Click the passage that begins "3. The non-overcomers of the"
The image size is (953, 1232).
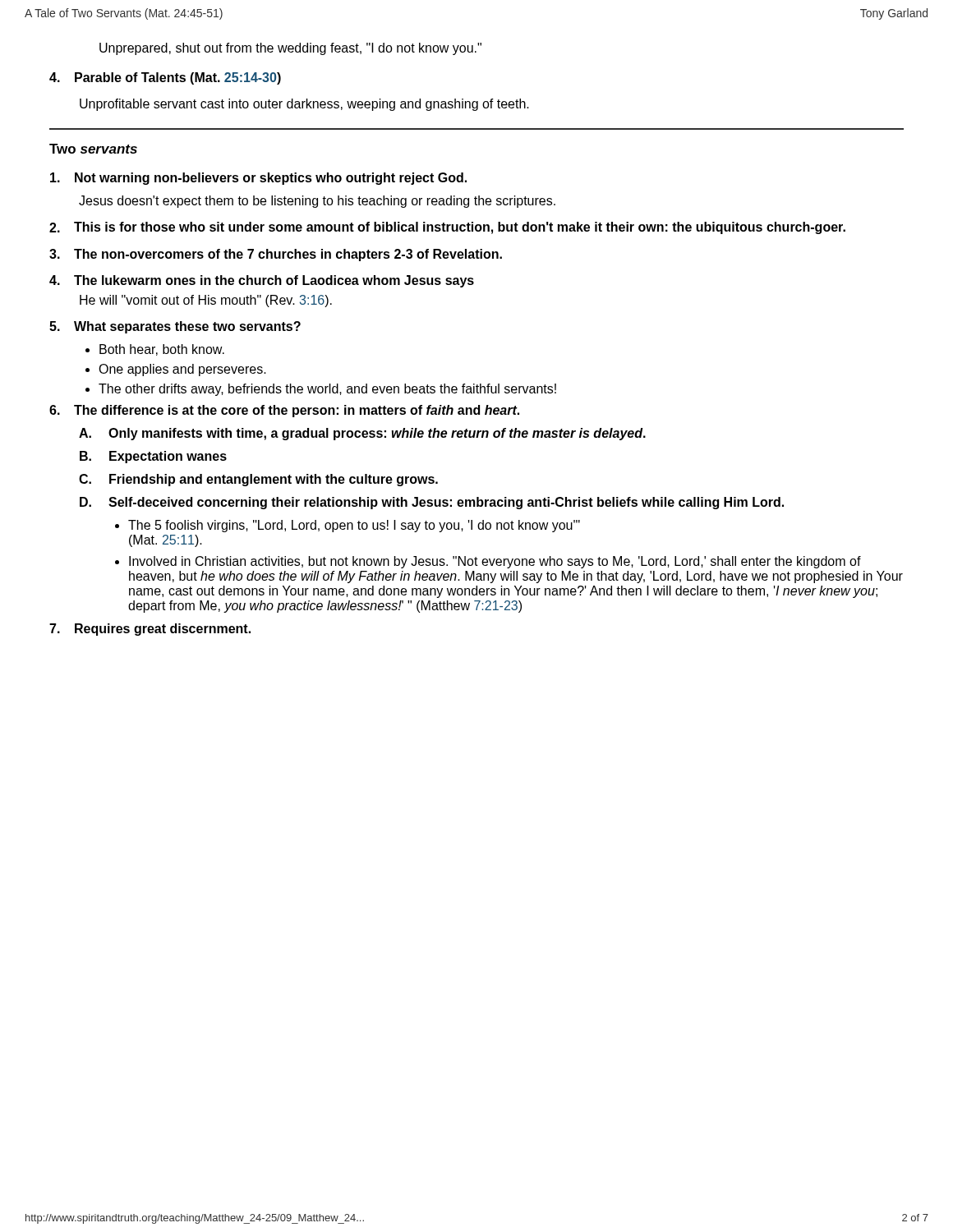[x=476, y=255]
